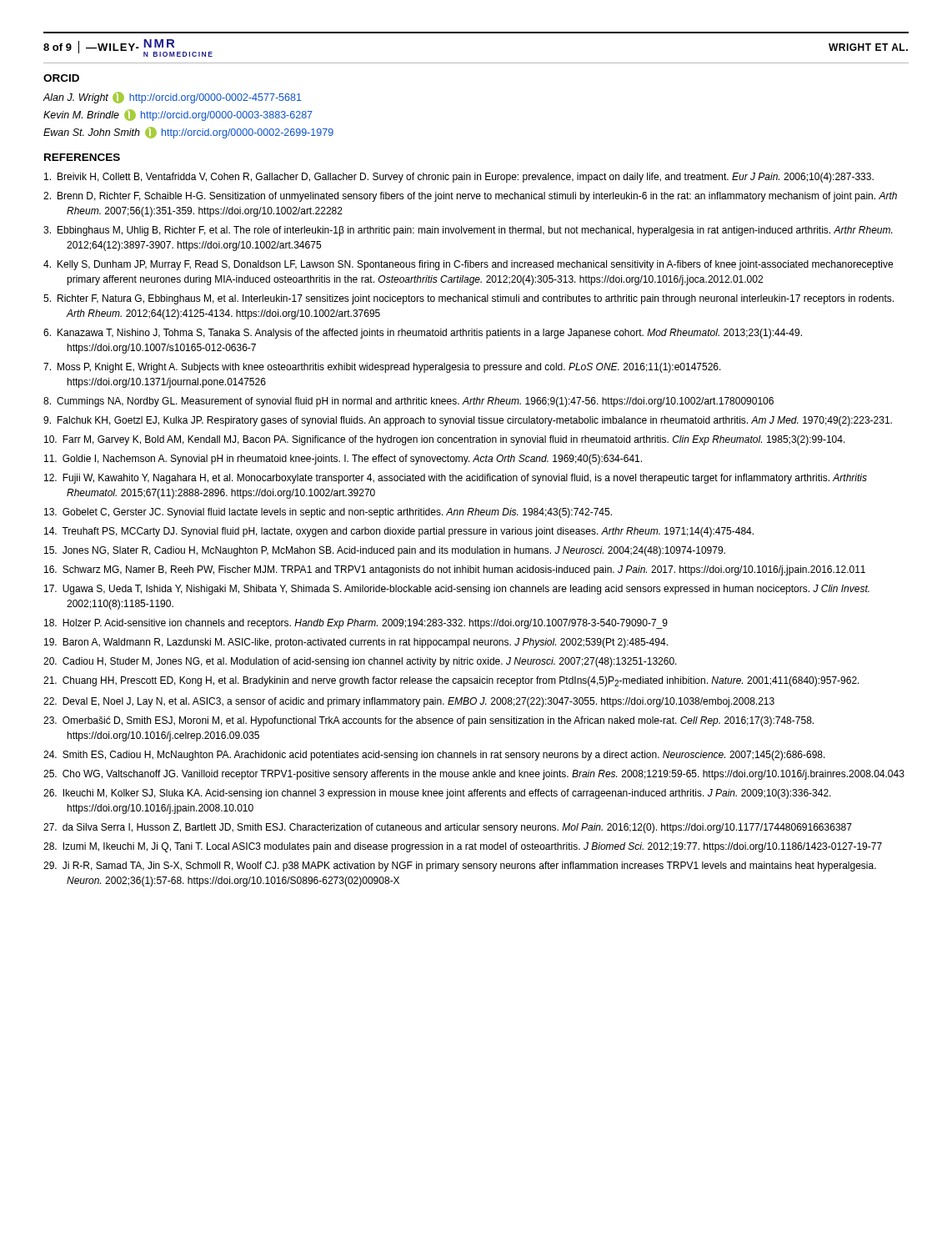Click on the list item with the text "7. Moss P, Knight E, Wright A."
This screenshot has width=952, height=1251.
pos(382,374)
